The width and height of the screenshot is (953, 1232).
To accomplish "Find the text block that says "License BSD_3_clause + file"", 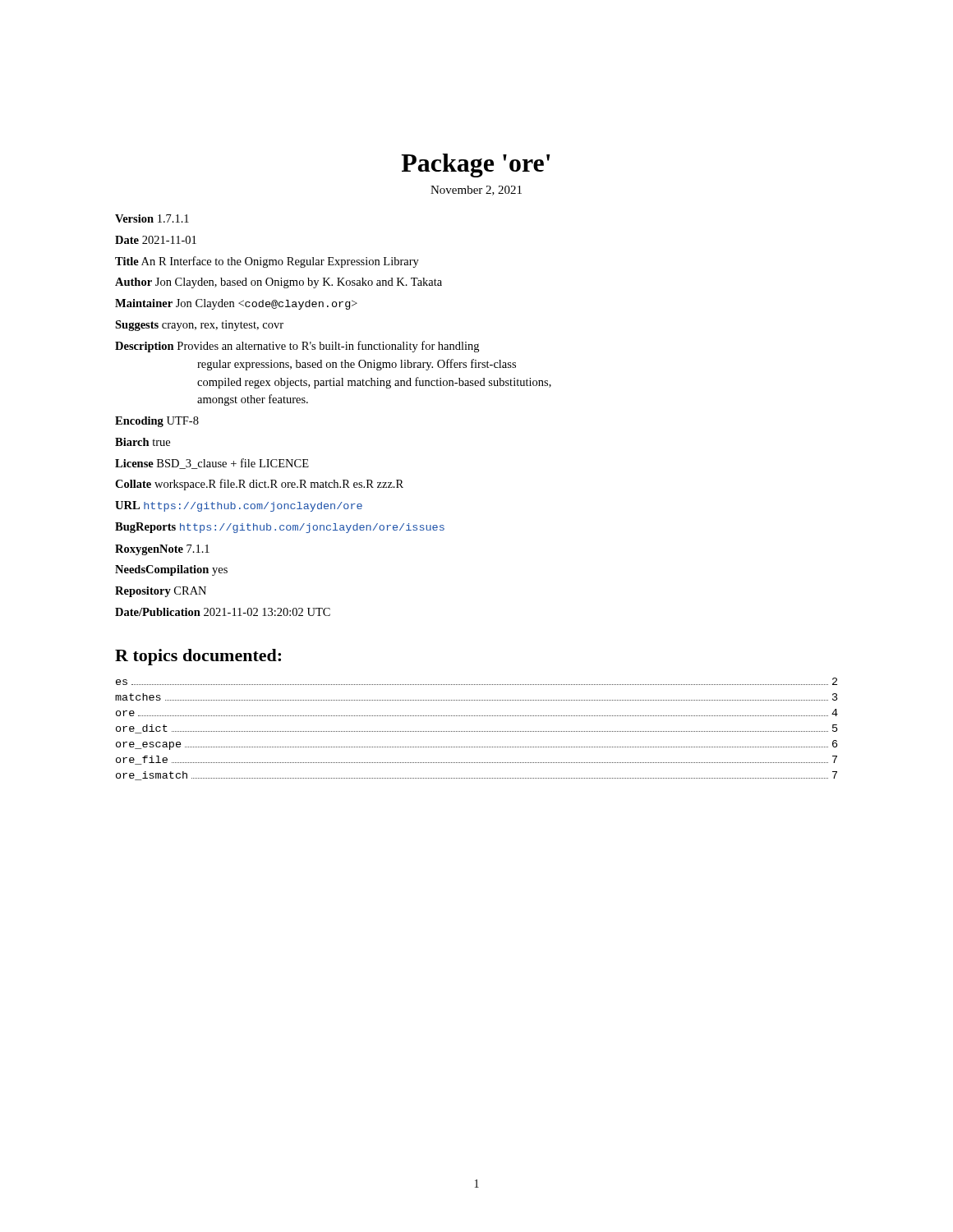I will pos(212,463).
